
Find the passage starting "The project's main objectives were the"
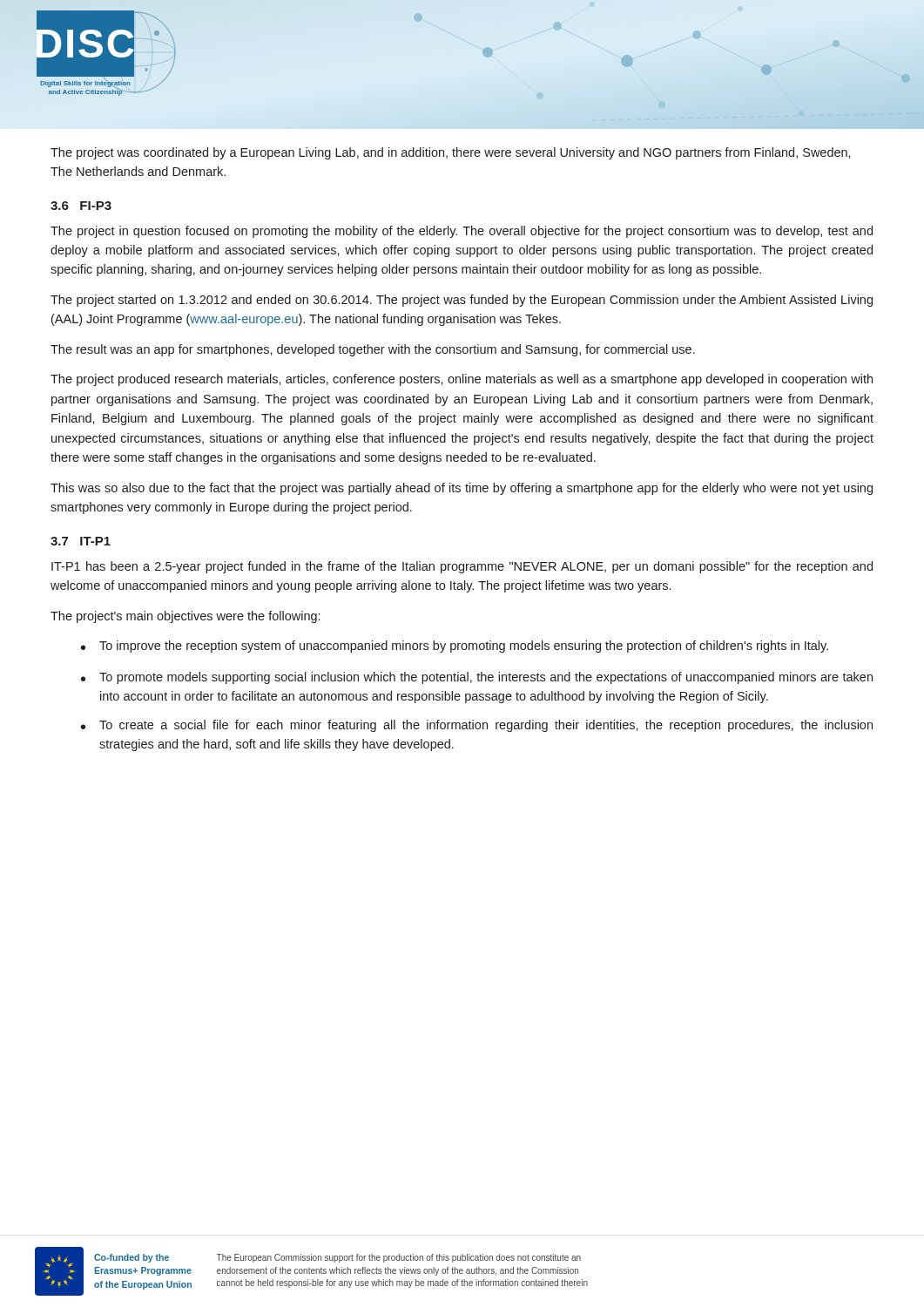(186, 616)
